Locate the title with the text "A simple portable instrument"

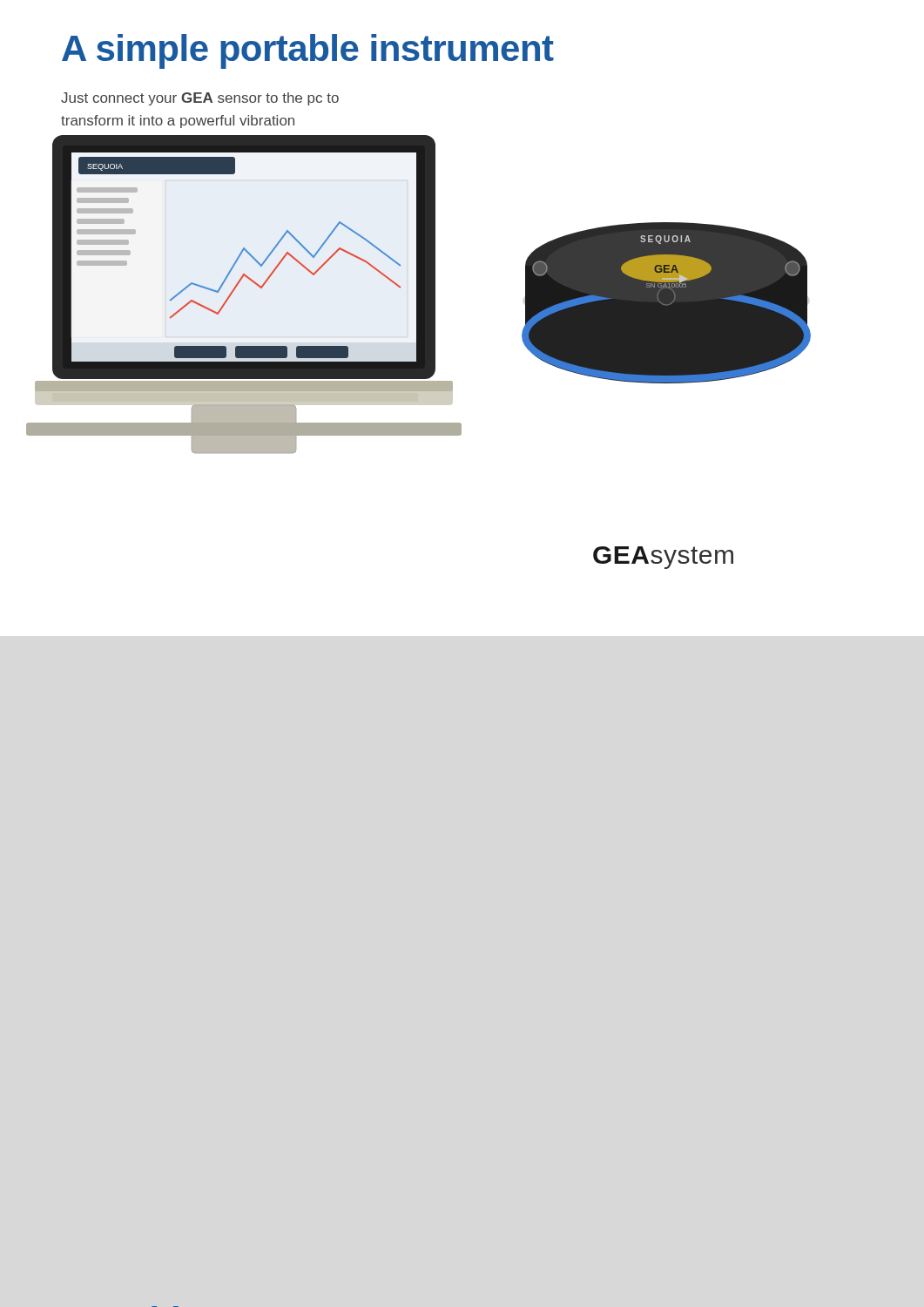(307, 48)
